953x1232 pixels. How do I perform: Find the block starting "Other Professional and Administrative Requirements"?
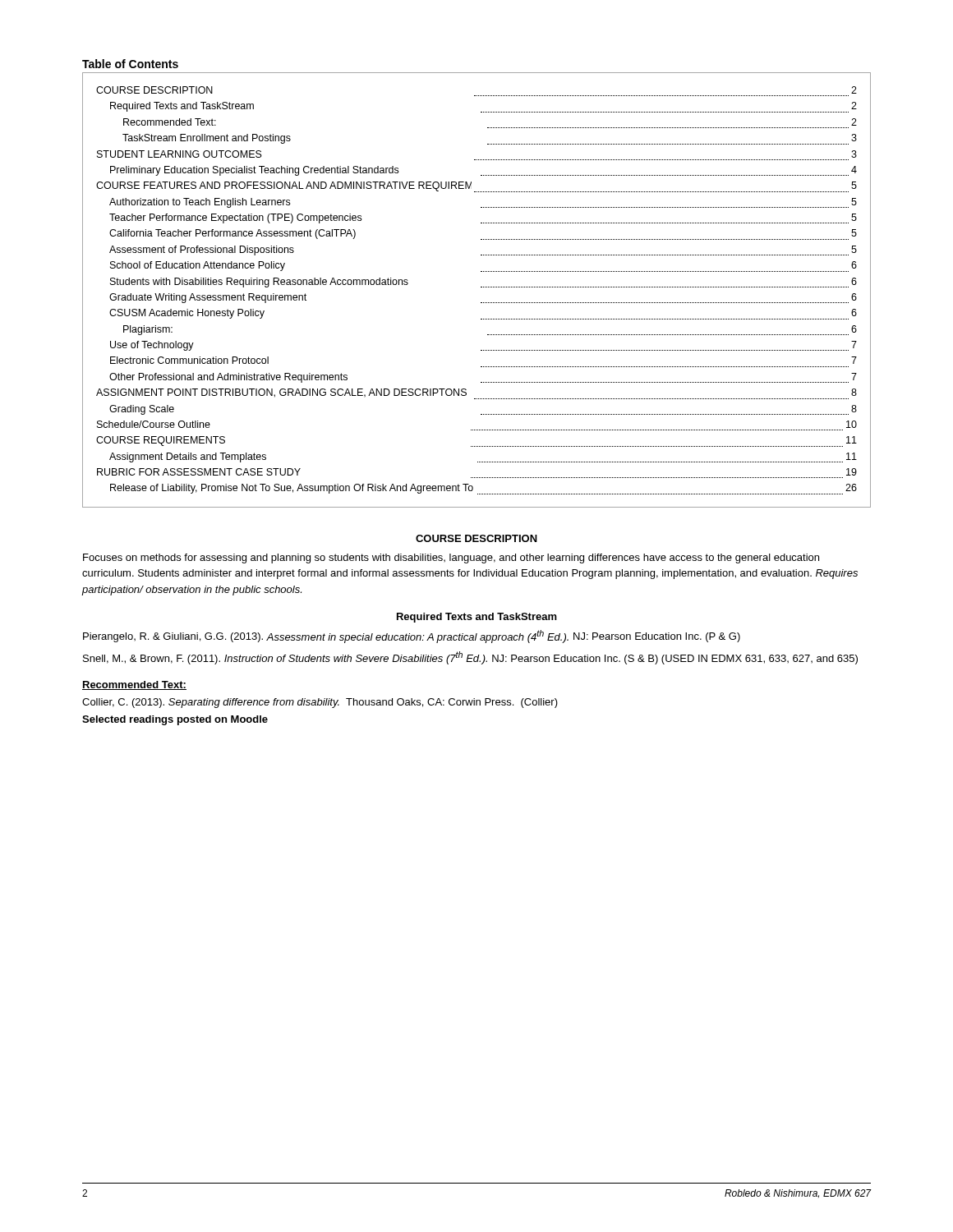[483, 377]
